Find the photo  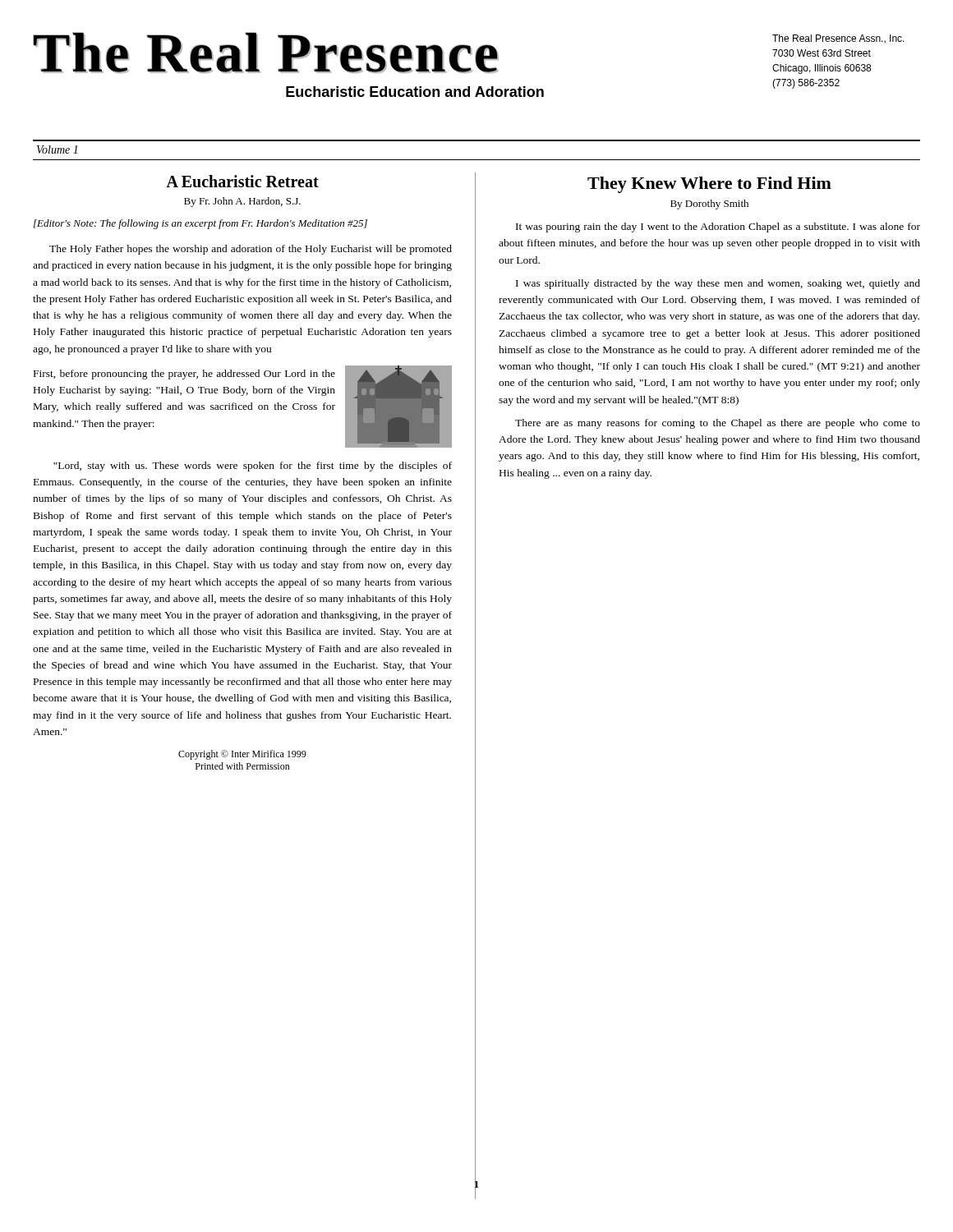(x=398, y=408)
